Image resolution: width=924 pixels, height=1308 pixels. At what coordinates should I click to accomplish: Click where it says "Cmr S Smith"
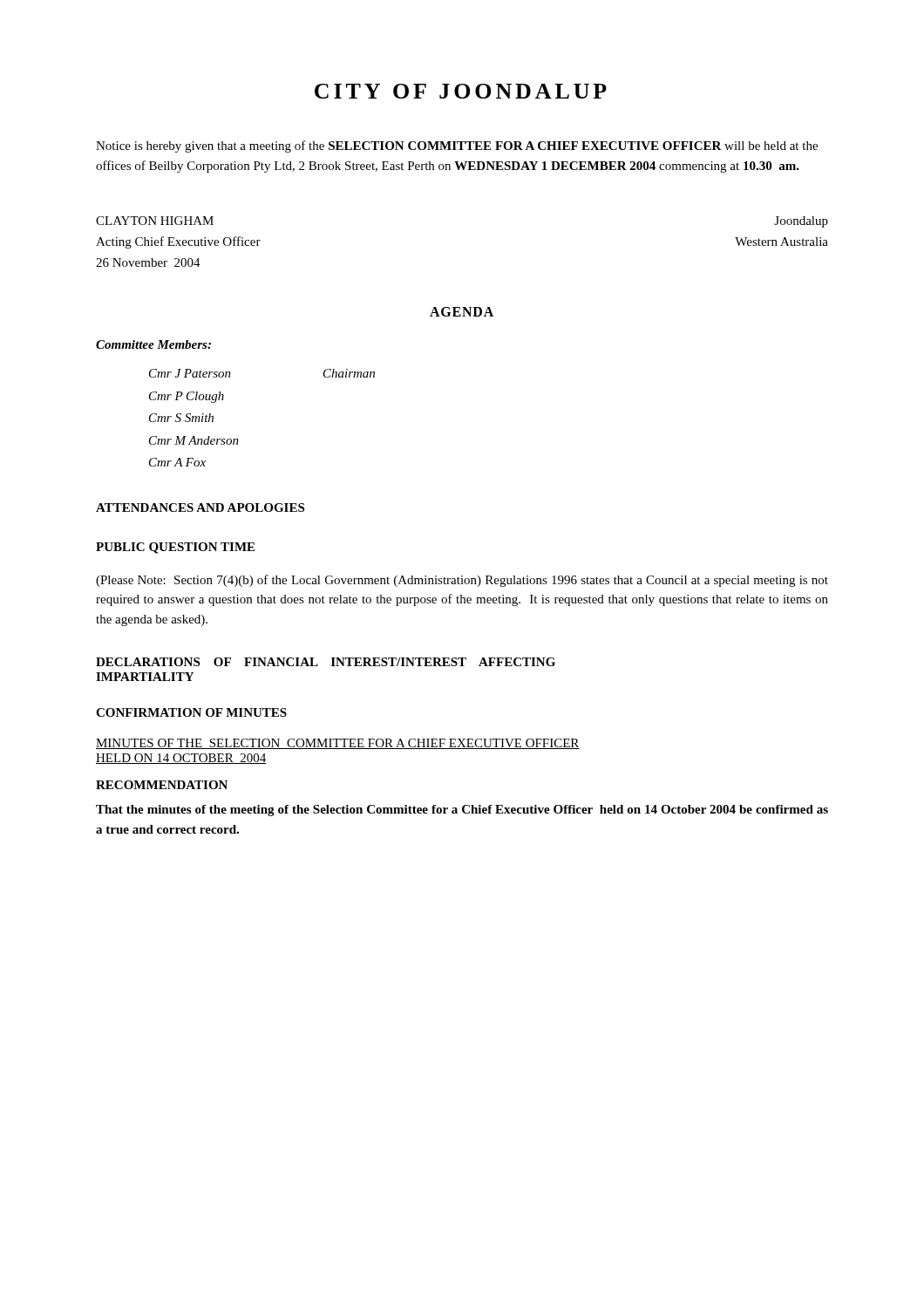(x=181, y=418)
